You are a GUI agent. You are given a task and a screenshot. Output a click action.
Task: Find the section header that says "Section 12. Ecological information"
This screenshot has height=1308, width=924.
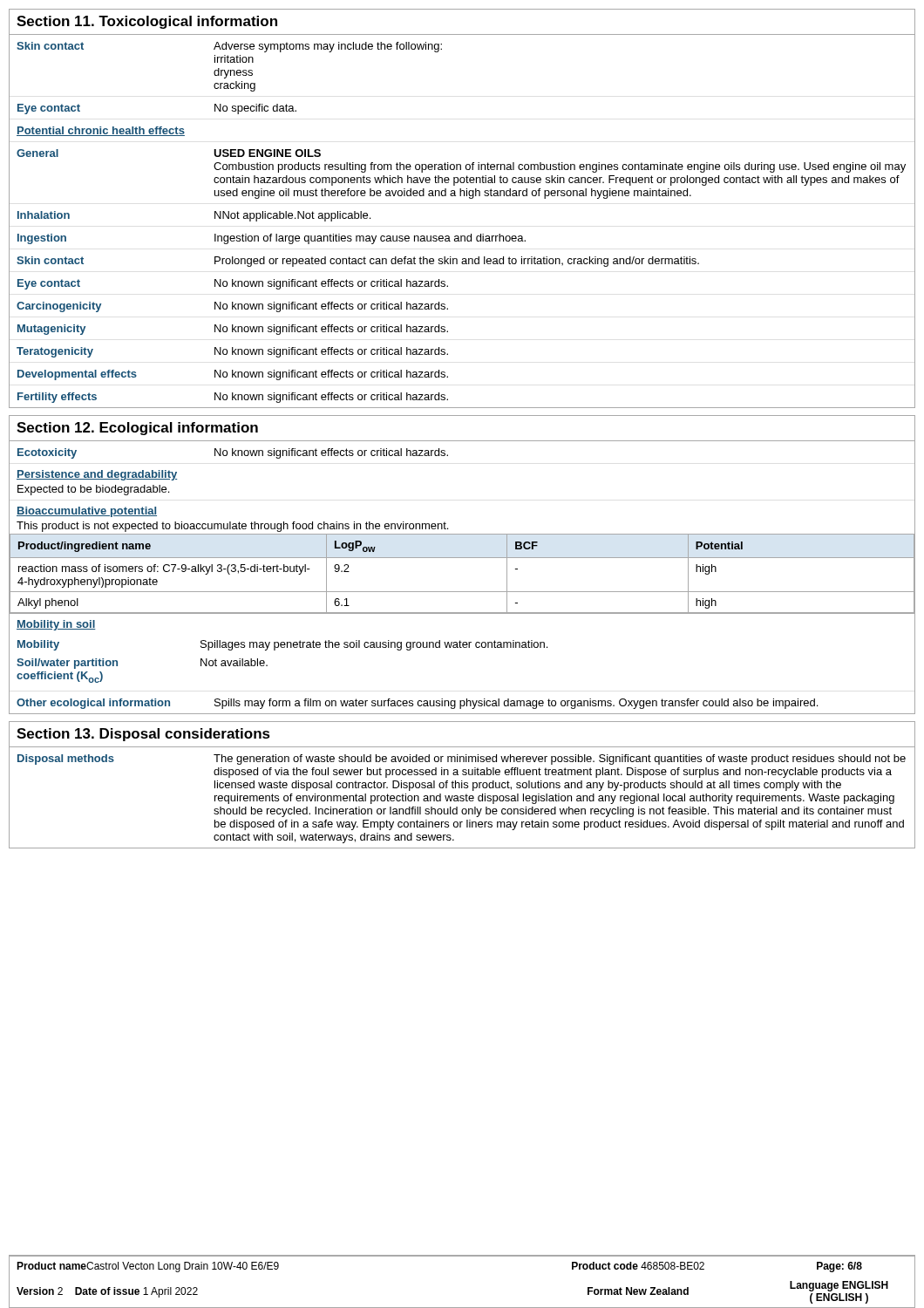137,429
